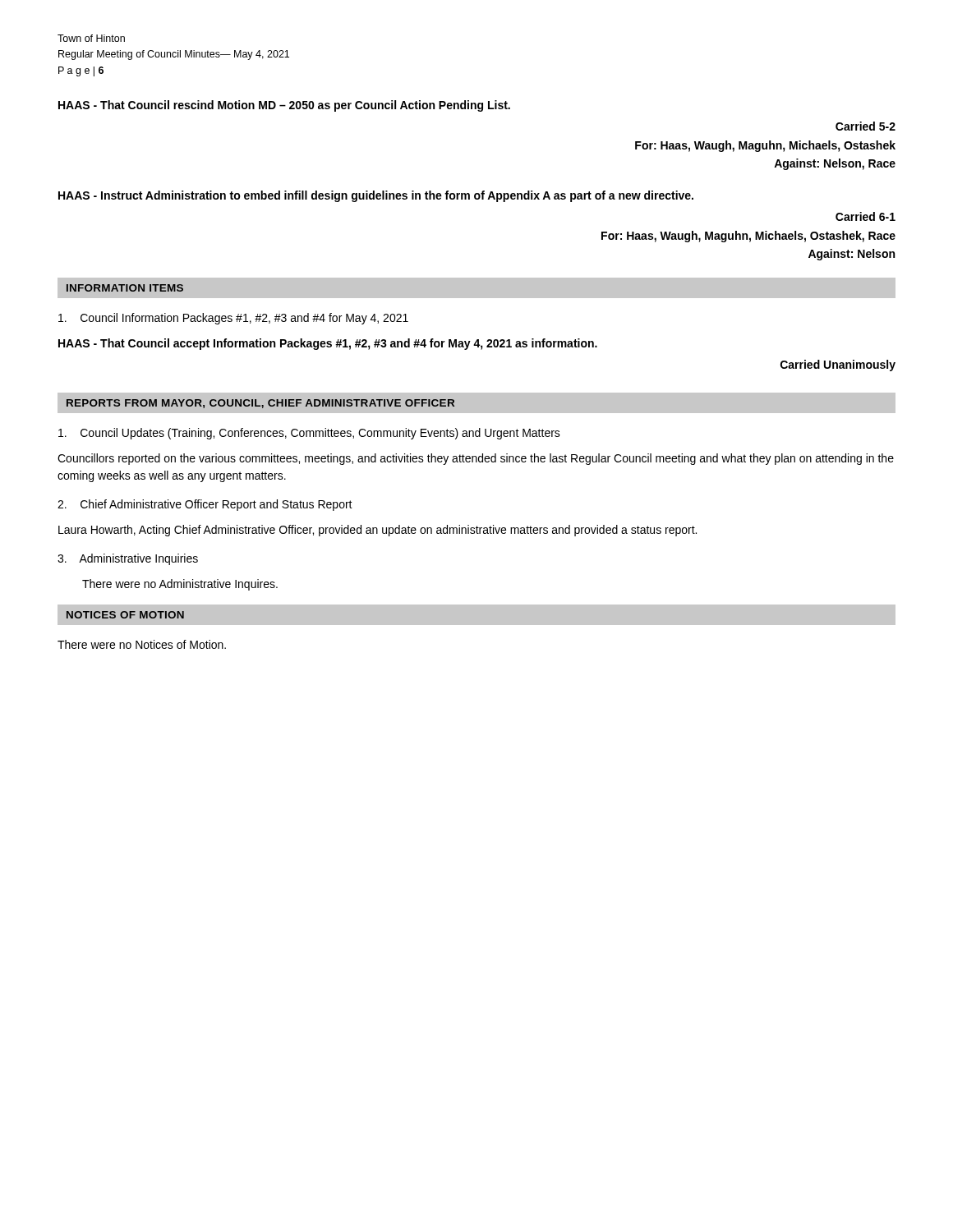The width and height of the screenshot is (953, 1232).
Task: Select the region starting "2. Chief Administrative Officer Report"
Action: 205,504
